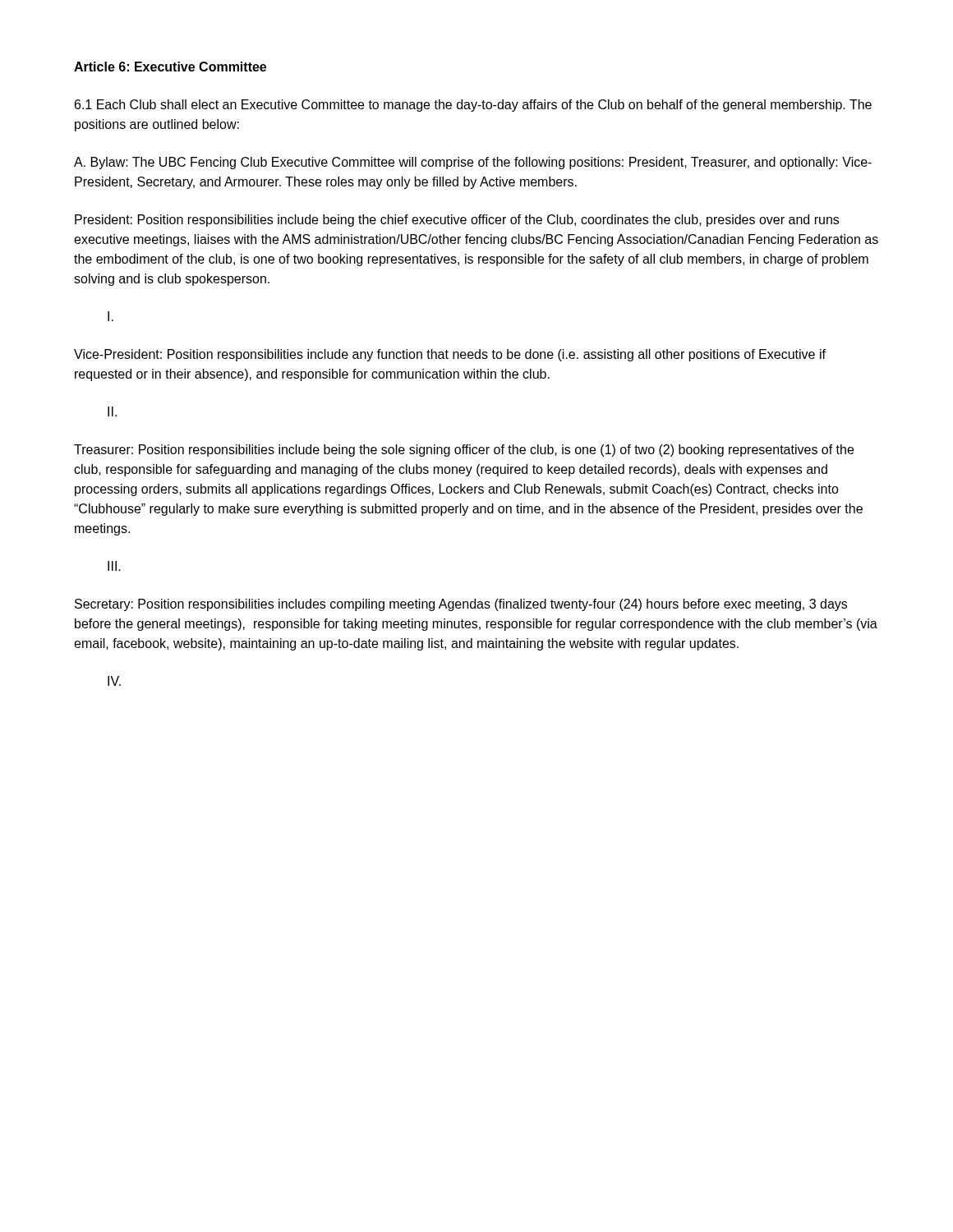953x1232 pixels.
Task: Click on the block starting "Treasurer: Position responsibilities include"
Action: pos(468,489)
